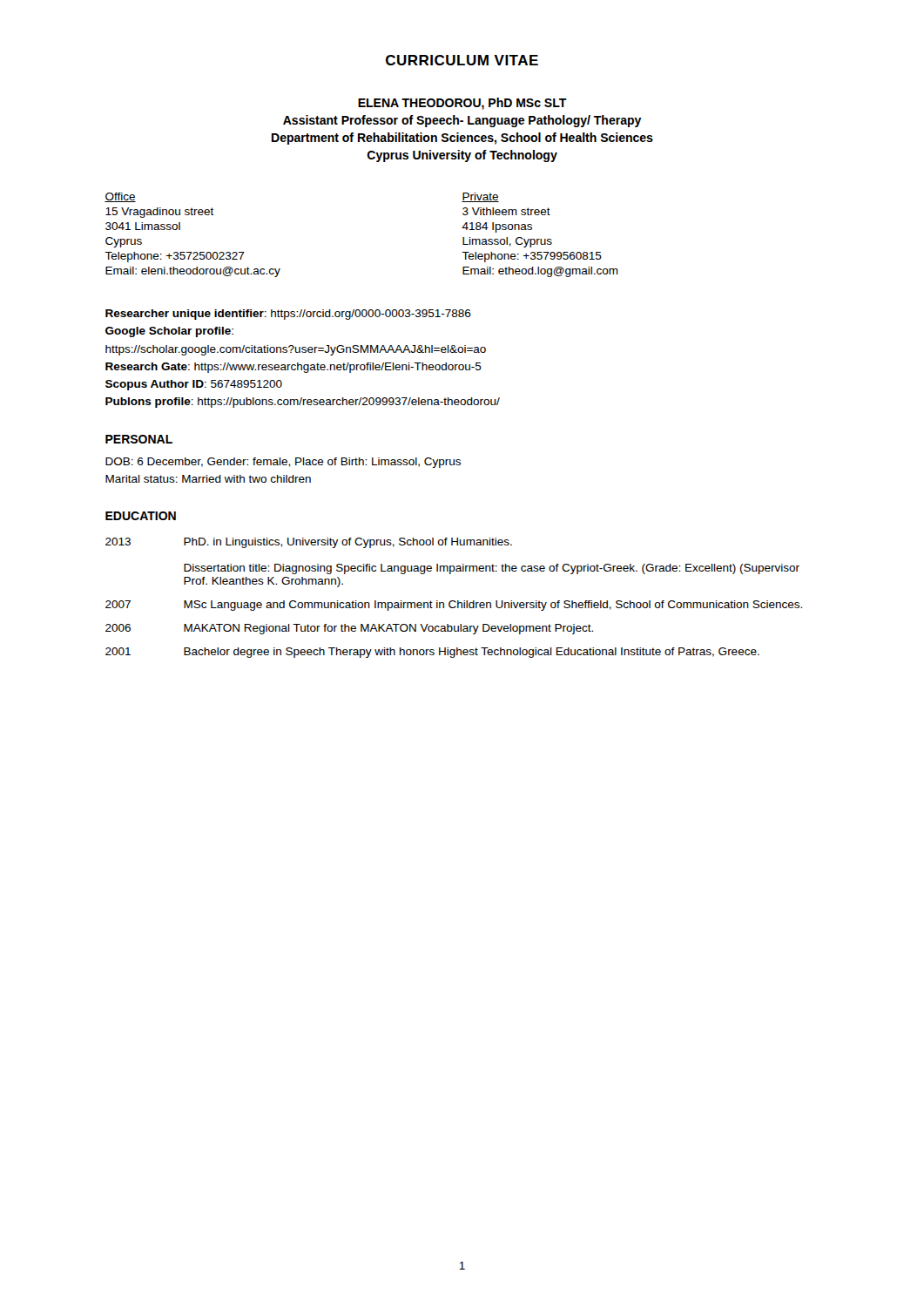Navigate to the region starting "ELENA THEODOROU, PhD MSc SLT"
Image resolution: width=924 pixels, height=1307 pixels.
pos(462,129)
